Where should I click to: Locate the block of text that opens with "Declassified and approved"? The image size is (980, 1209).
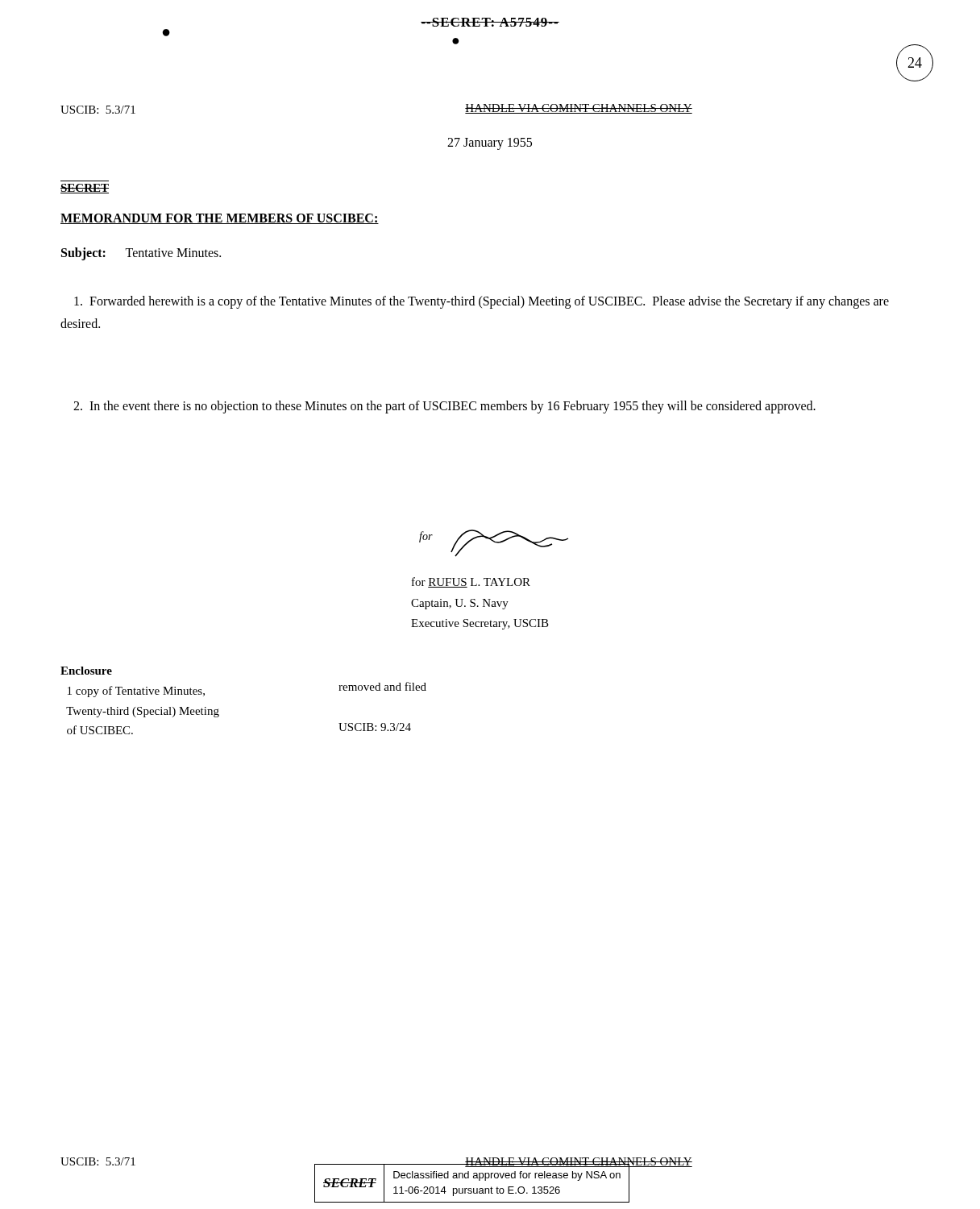[x=507, y=1183]
